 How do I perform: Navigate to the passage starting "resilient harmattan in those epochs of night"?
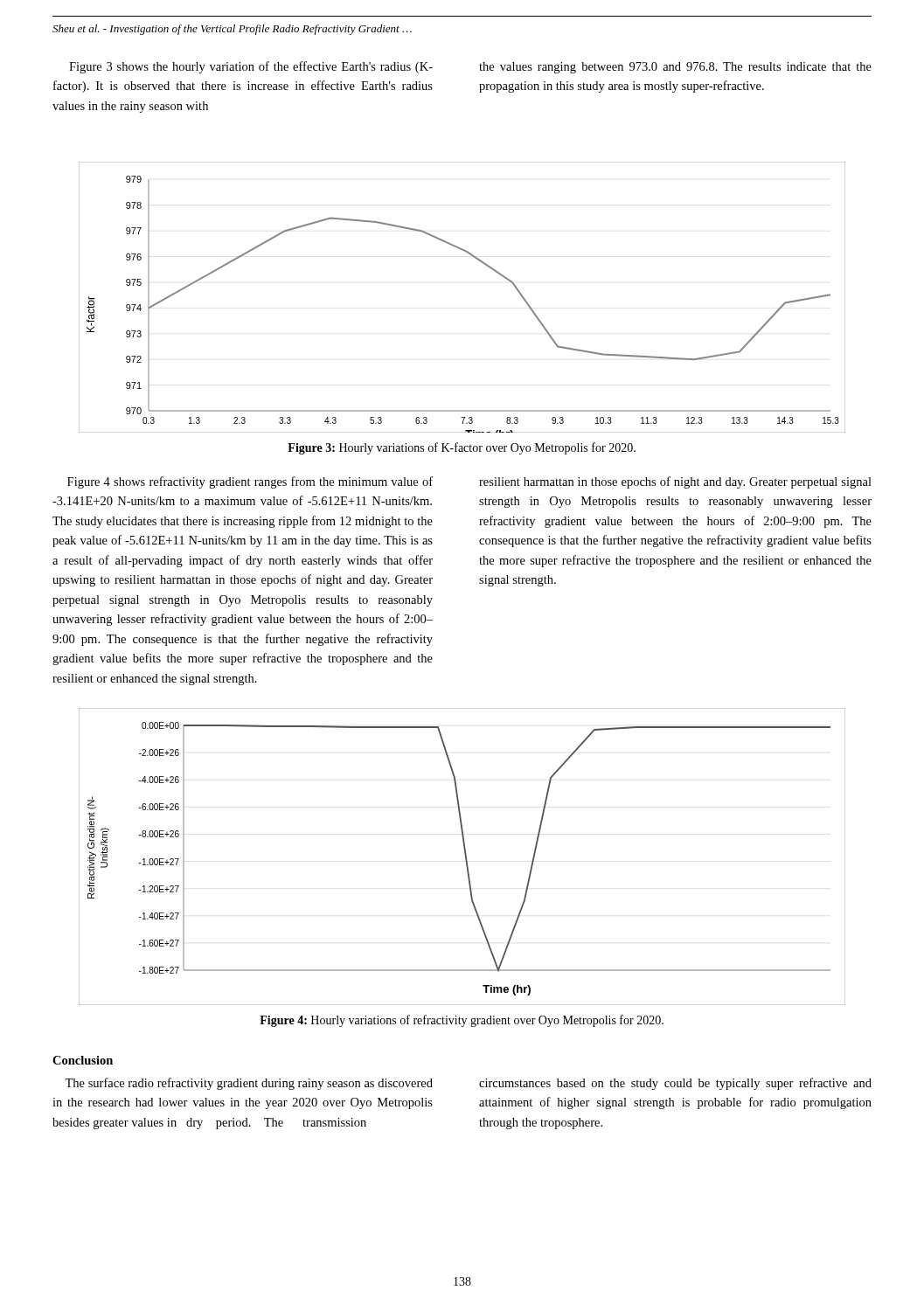(675, 531)
